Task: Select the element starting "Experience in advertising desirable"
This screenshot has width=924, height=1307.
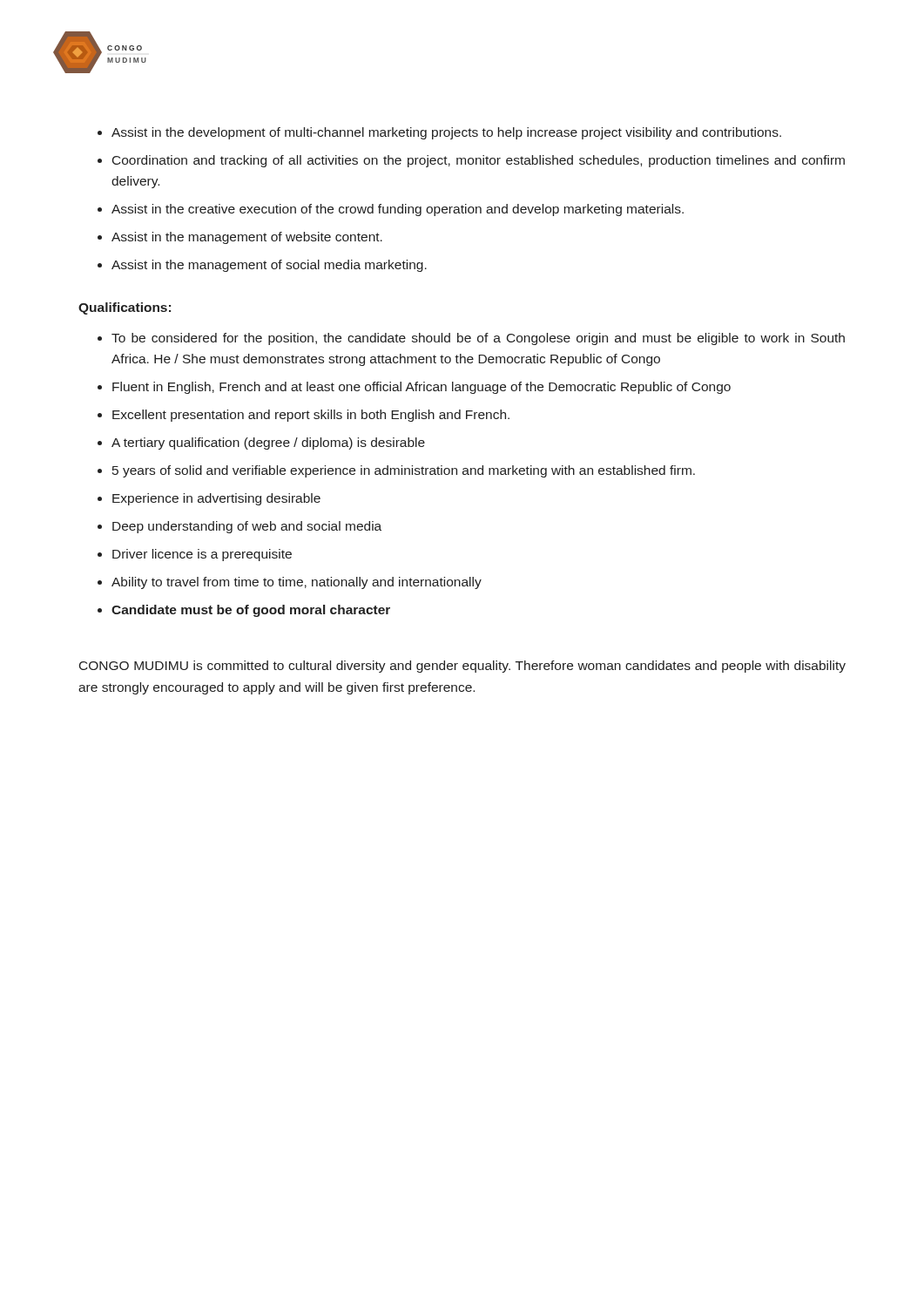Action: [x=216, y=498]
